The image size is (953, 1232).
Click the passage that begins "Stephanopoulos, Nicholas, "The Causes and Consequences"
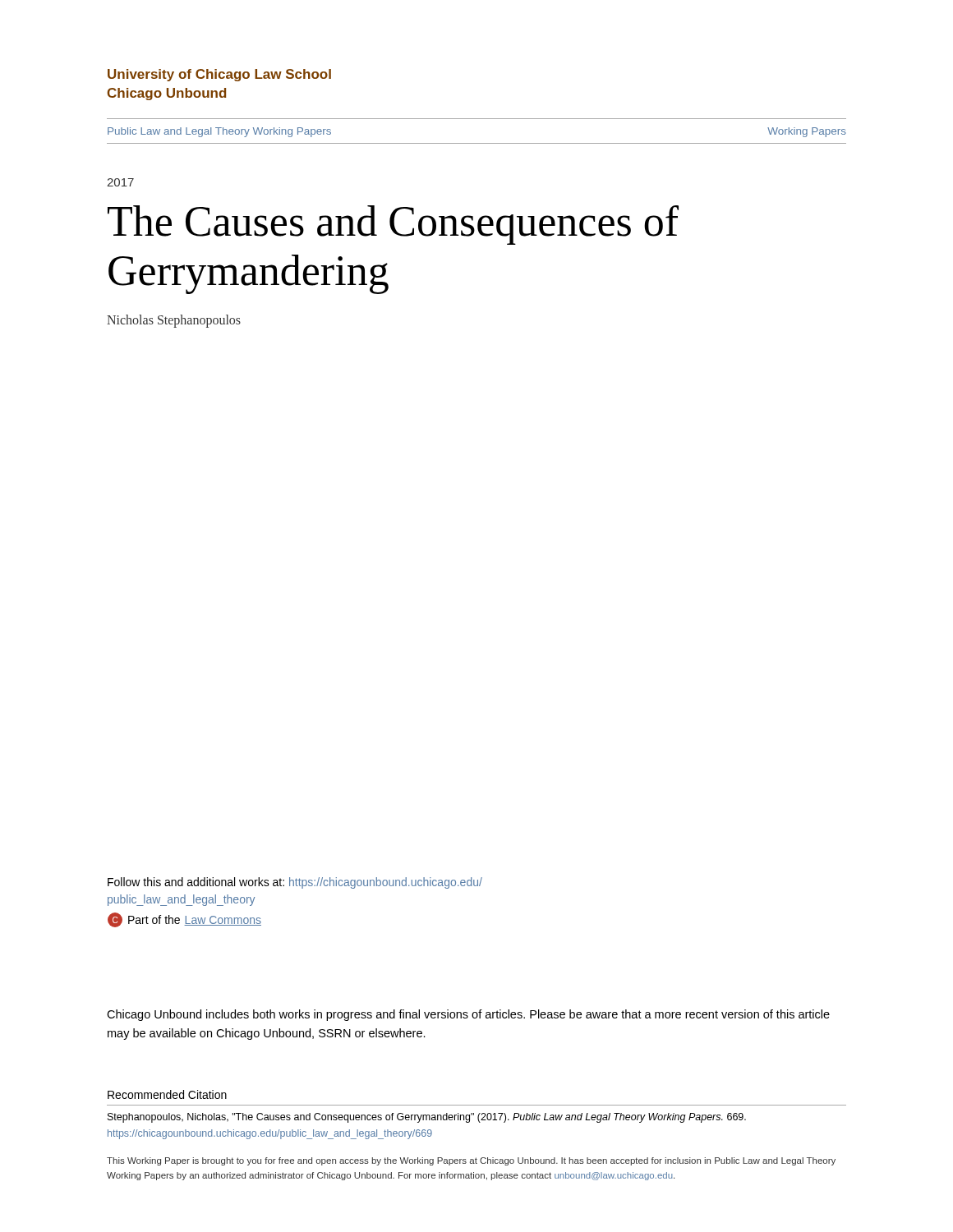427,1125
